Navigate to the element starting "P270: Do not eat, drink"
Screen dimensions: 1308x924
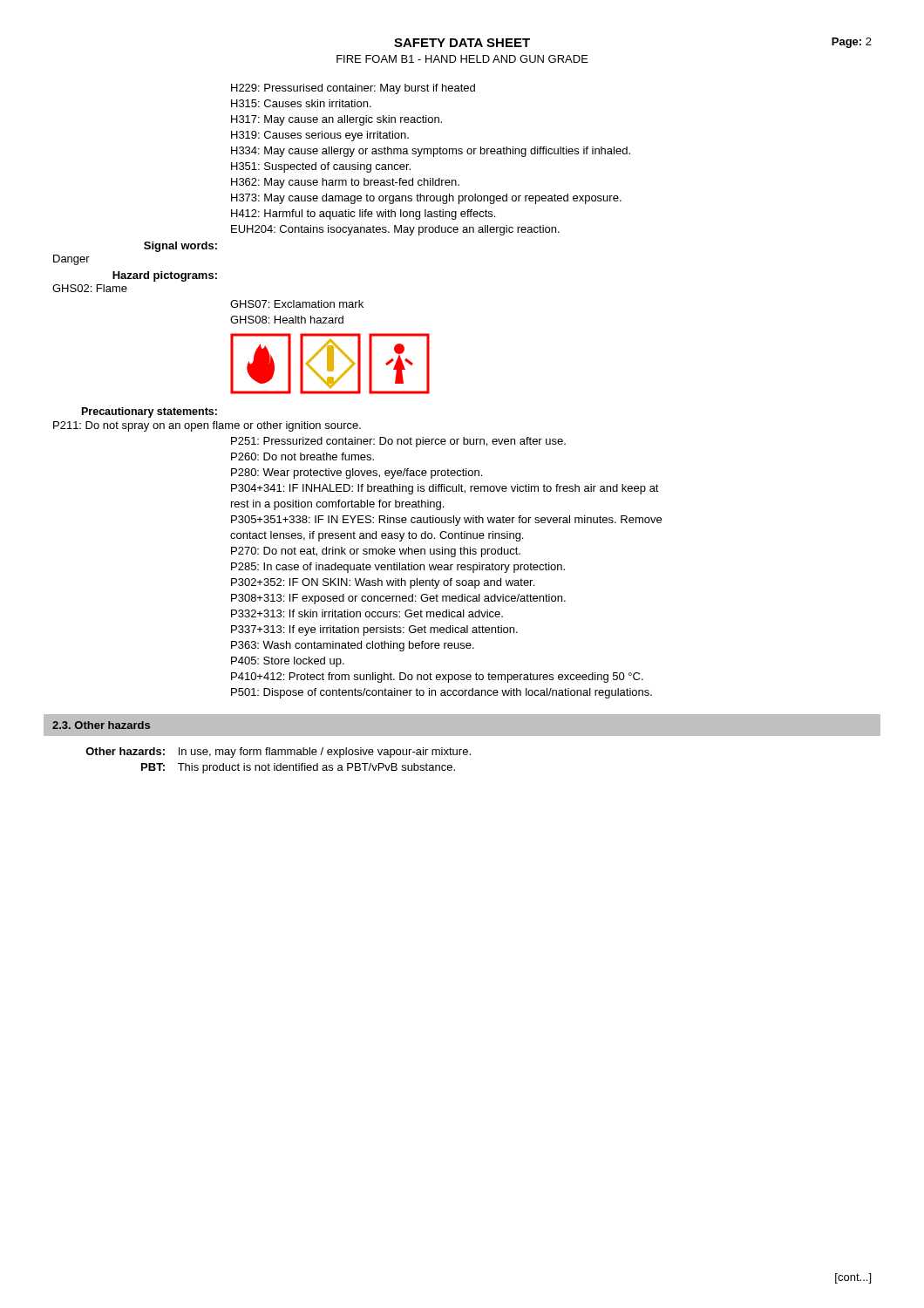376,551
